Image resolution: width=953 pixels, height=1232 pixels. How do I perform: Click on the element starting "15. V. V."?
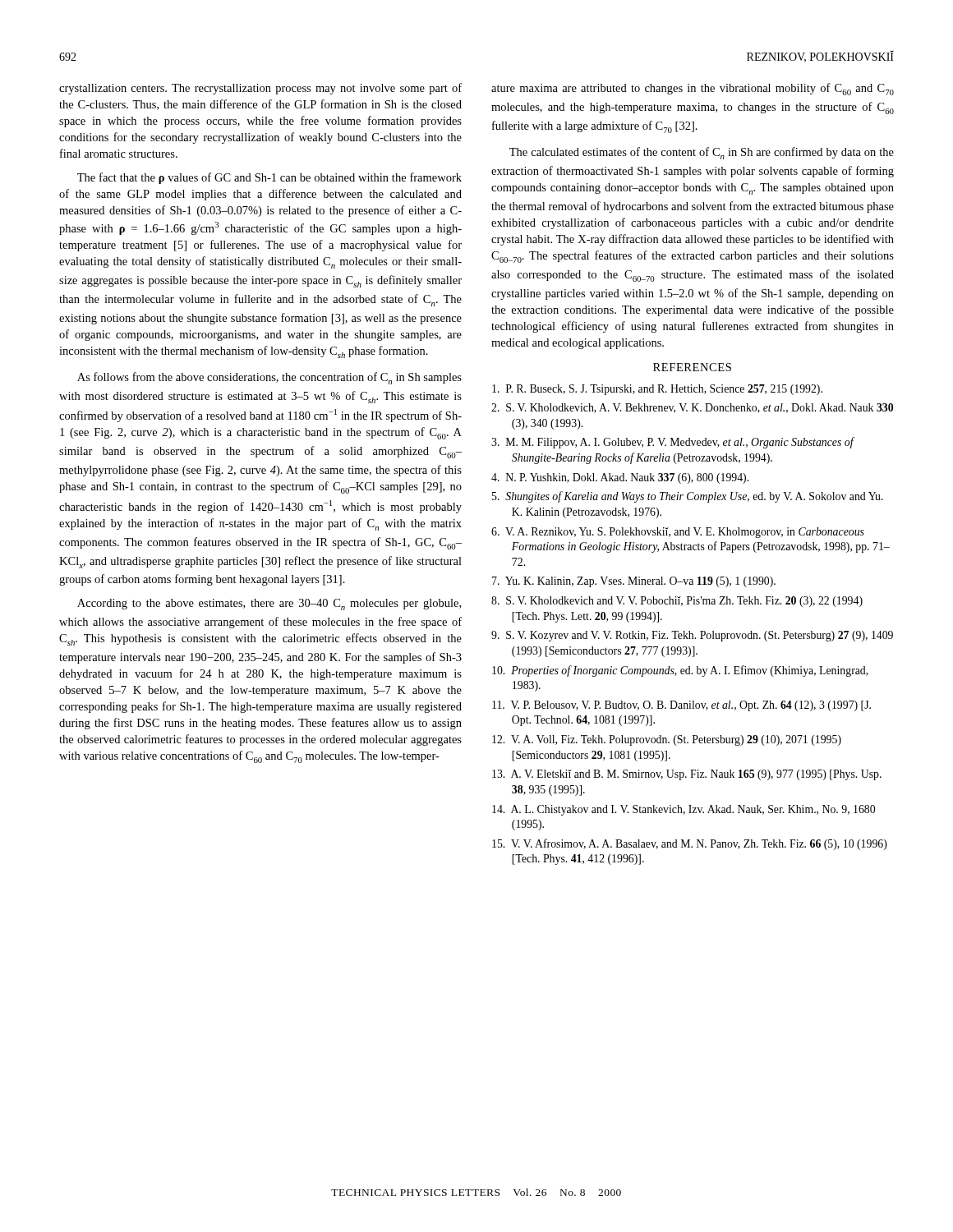click(x=693, y=852)
